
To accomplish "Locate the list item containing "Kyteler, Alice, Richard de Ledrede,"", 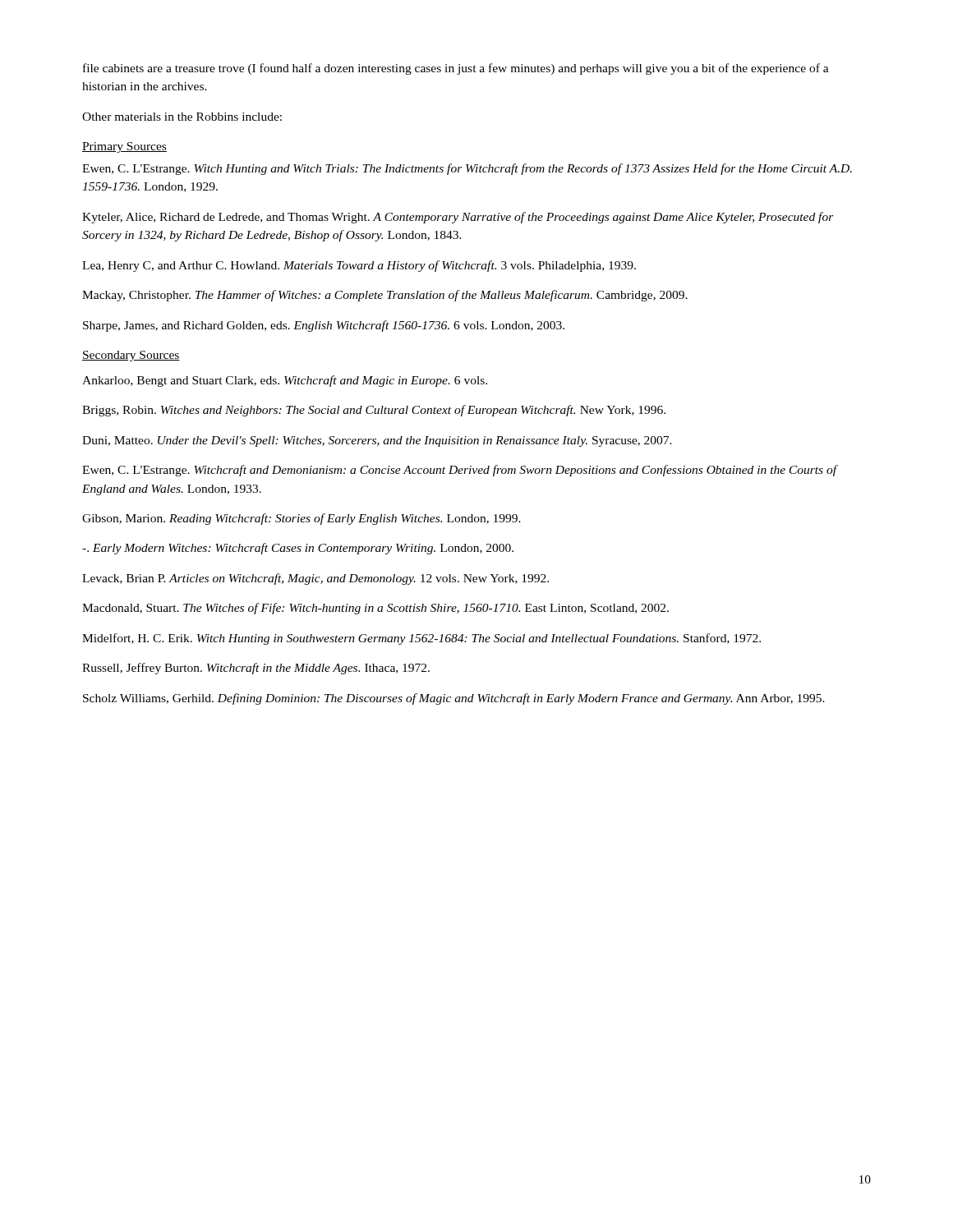I will click(458, 226).
